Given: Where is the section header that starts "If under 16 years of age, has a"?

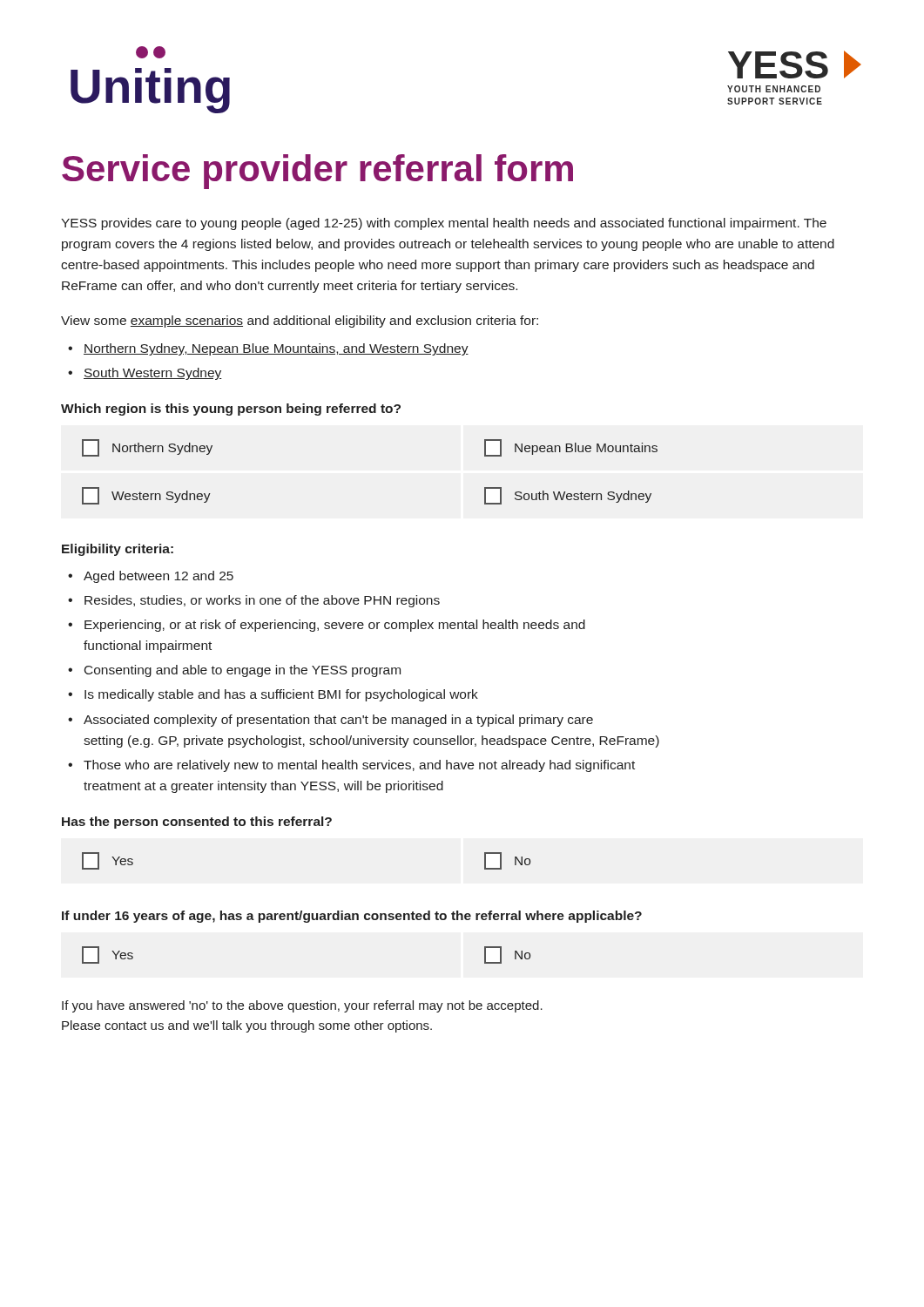Looking at the screenshot, I should click(352, 915).
